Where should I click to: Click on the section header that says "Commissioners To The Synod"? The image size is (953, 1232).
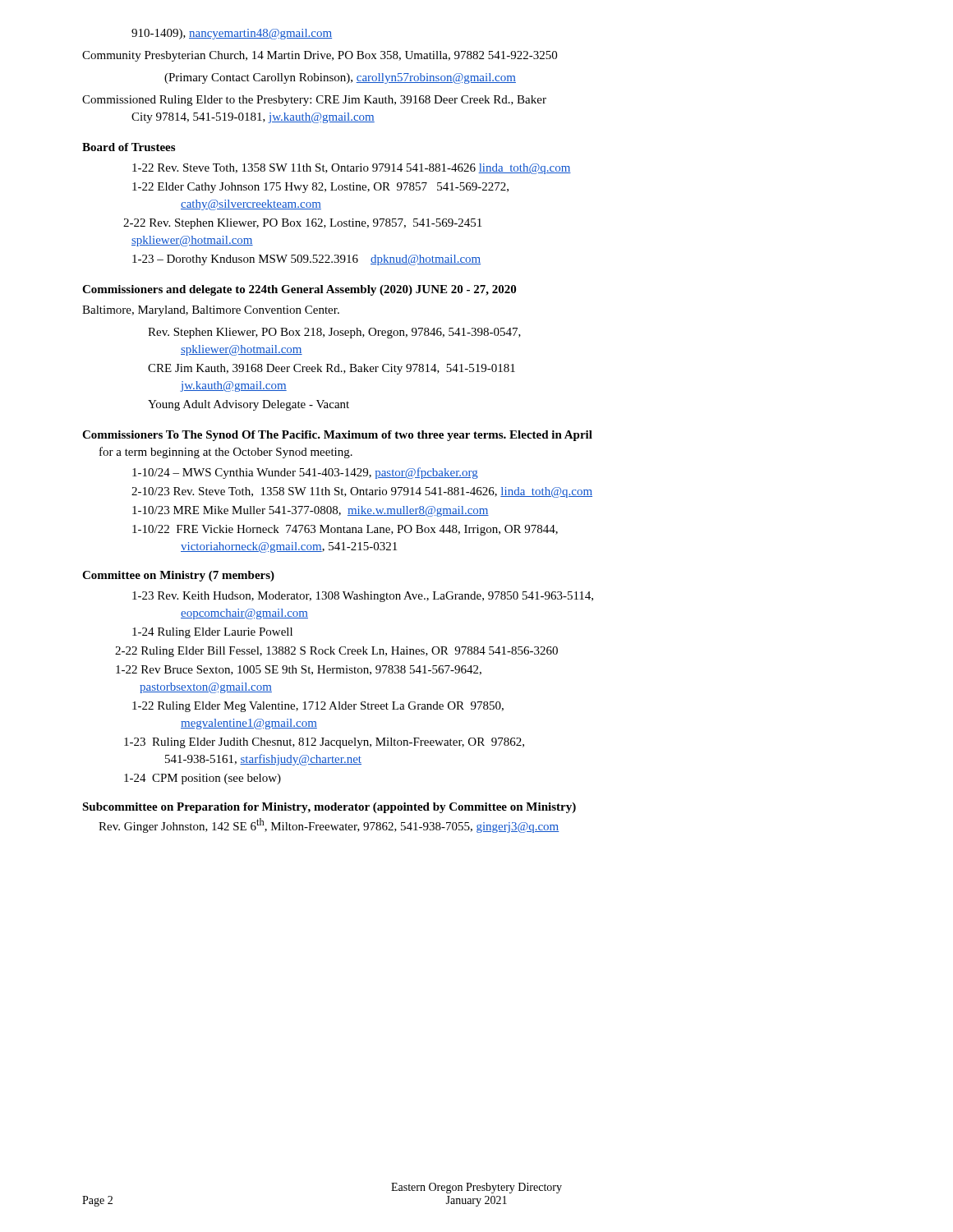337,443
